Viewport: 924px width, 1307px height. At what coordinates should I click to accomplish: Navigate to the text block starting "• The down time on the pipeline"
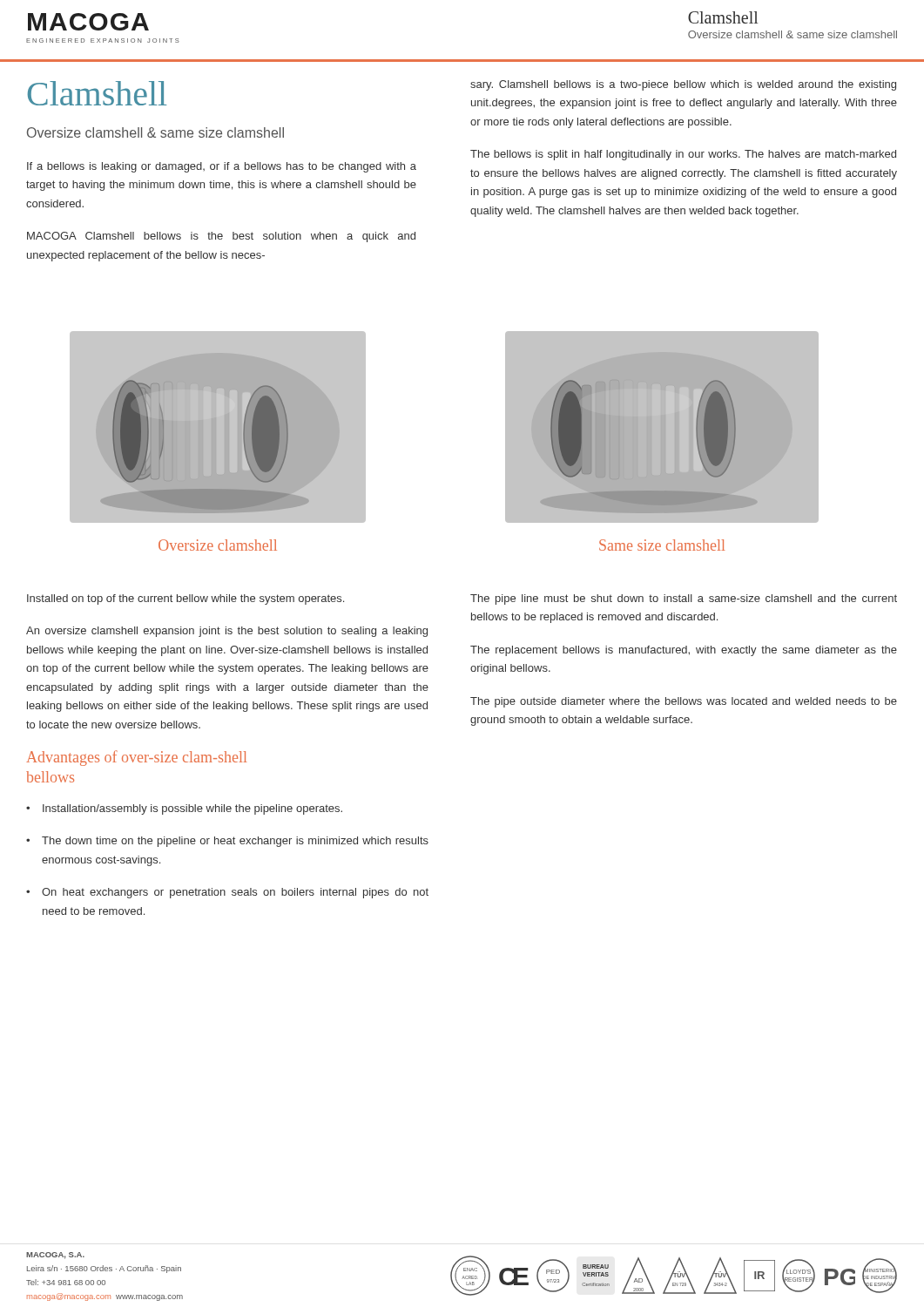coord(227,849)
